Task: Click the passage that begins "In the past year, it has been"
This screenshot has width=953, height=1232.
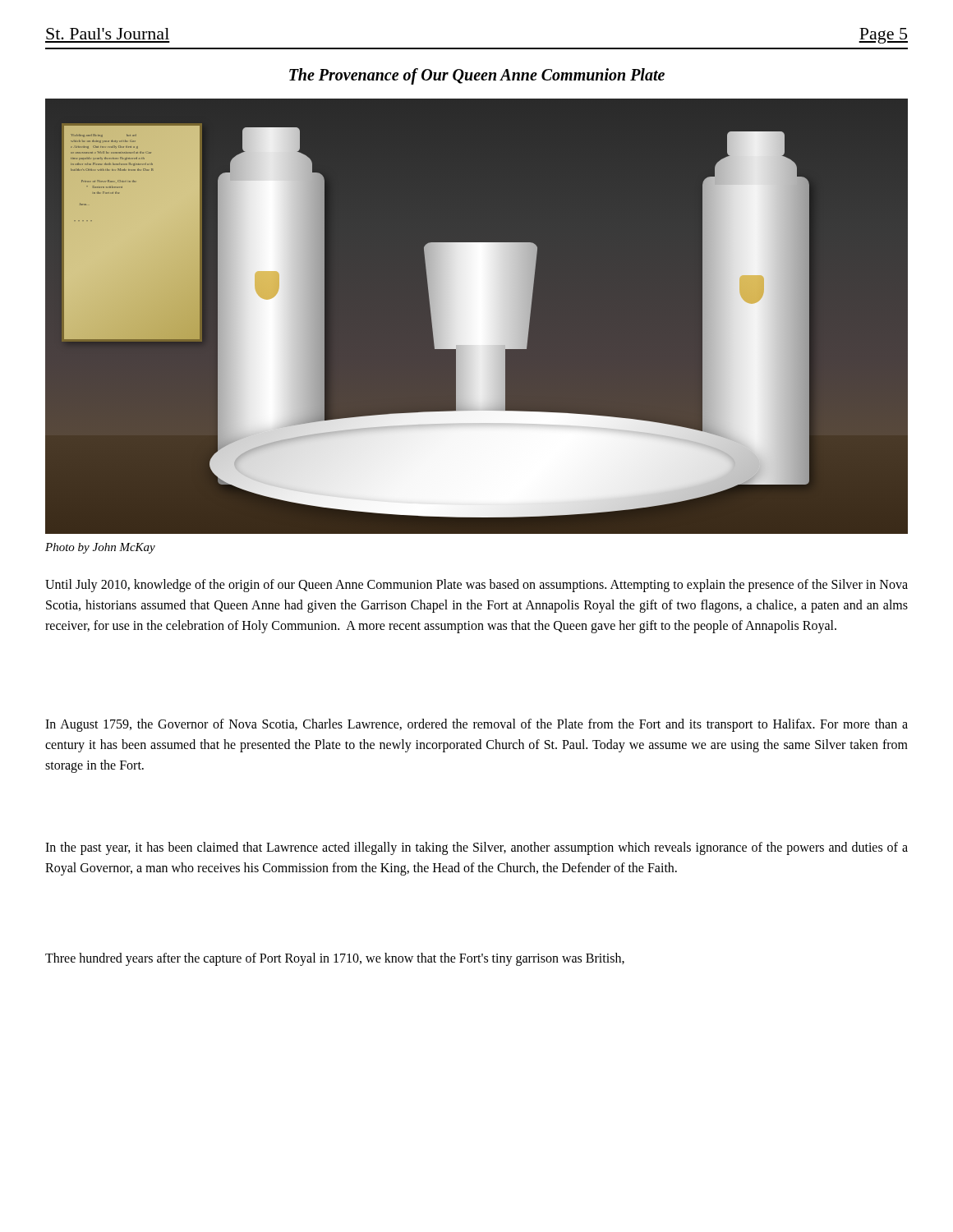Action: coord(476,857)
